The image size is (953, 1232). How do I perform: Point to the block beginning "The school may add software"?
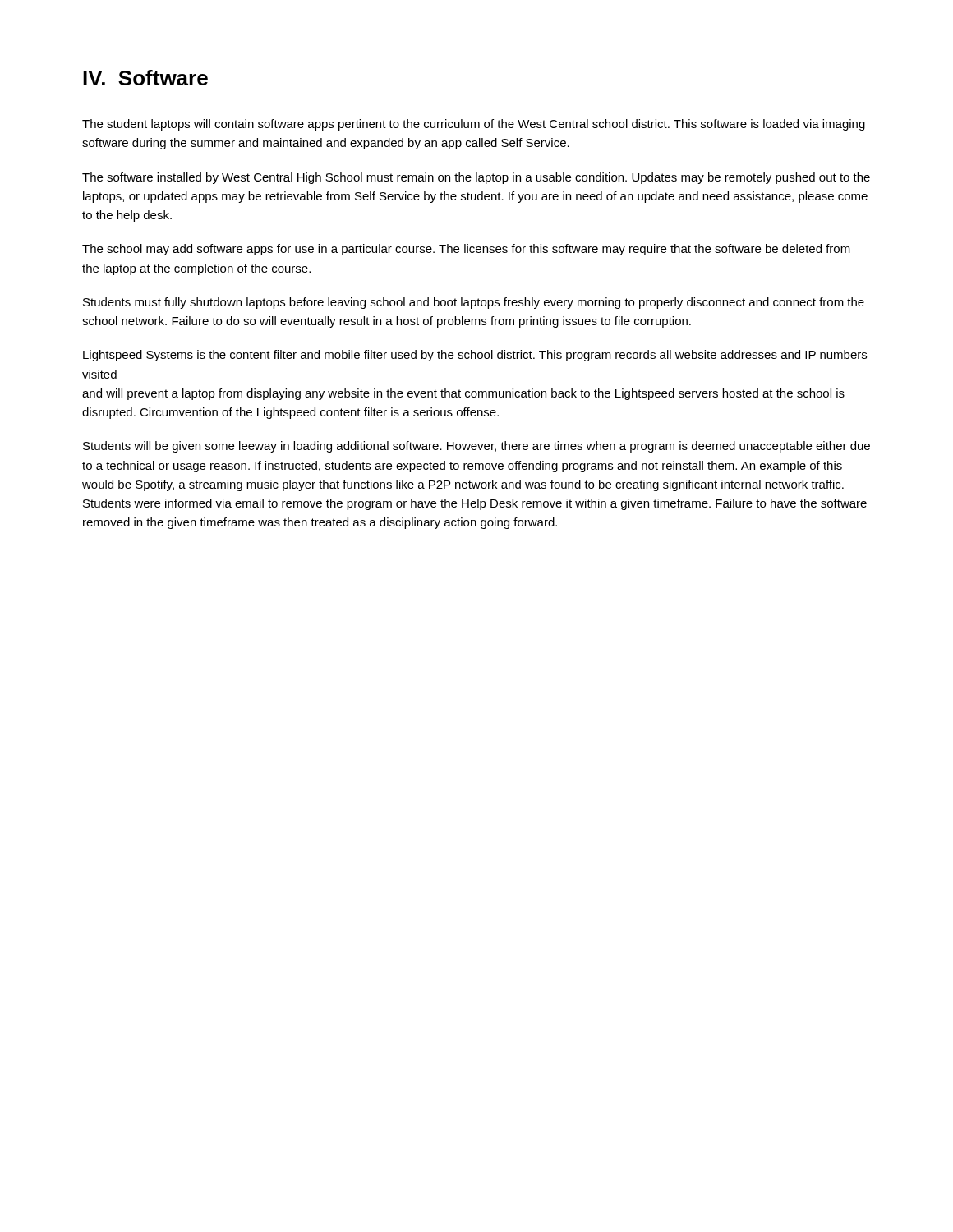466,258
